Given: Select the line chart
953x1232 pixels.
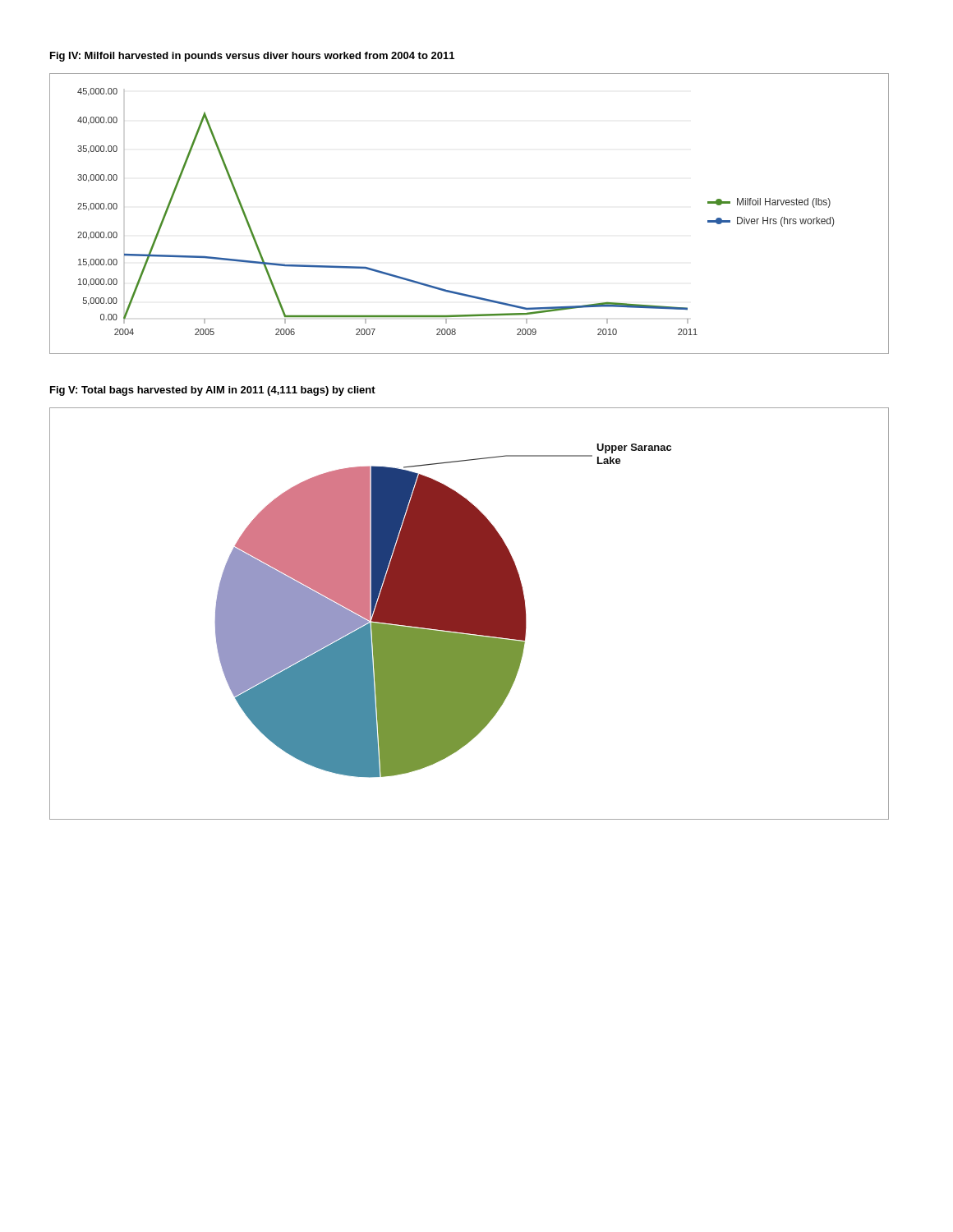Looking at the screenshot, I should coord(469,214).
